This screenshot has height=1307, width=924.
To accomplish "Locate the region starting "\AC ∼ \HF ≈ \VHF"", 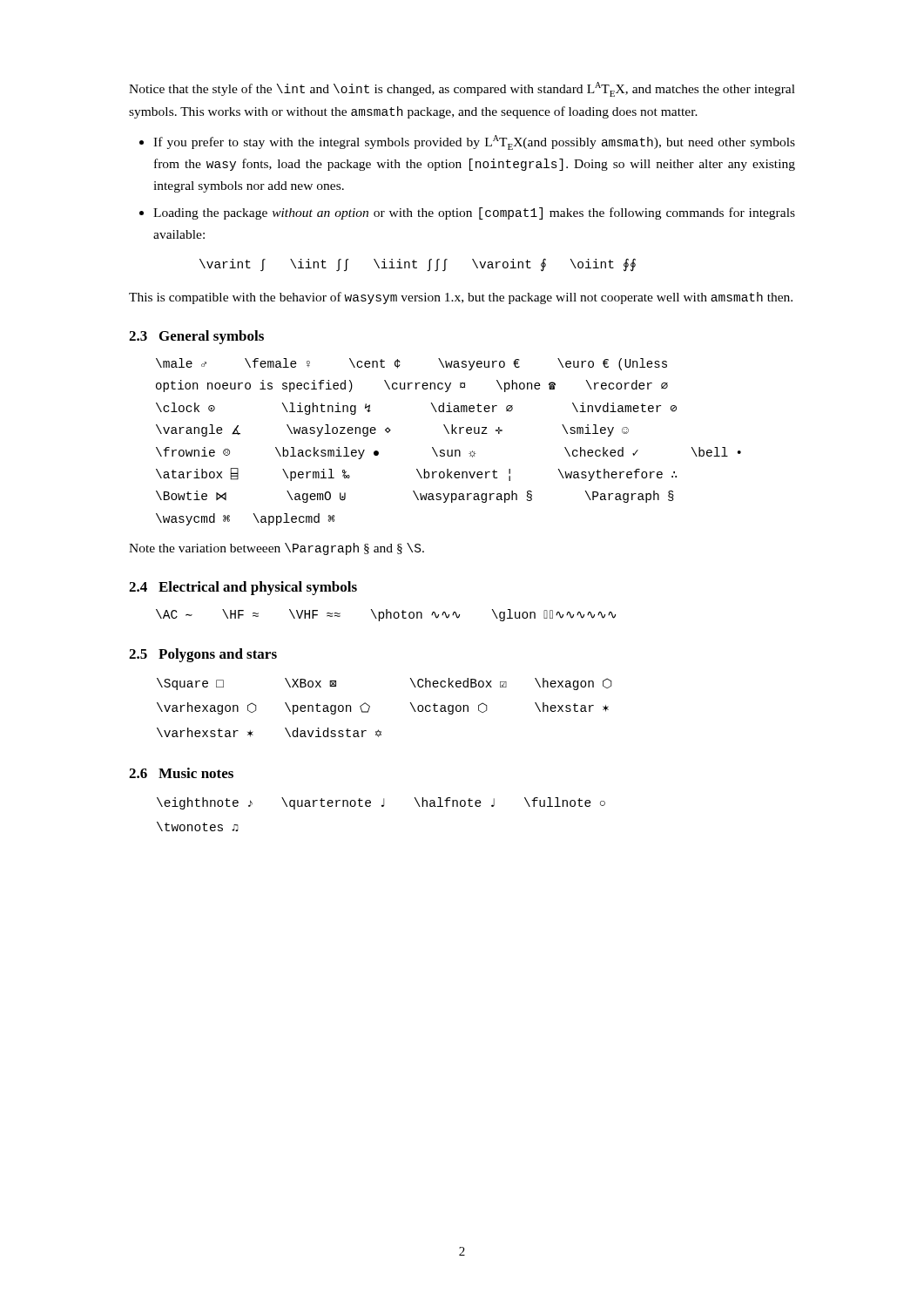I will tap(386, 615).
